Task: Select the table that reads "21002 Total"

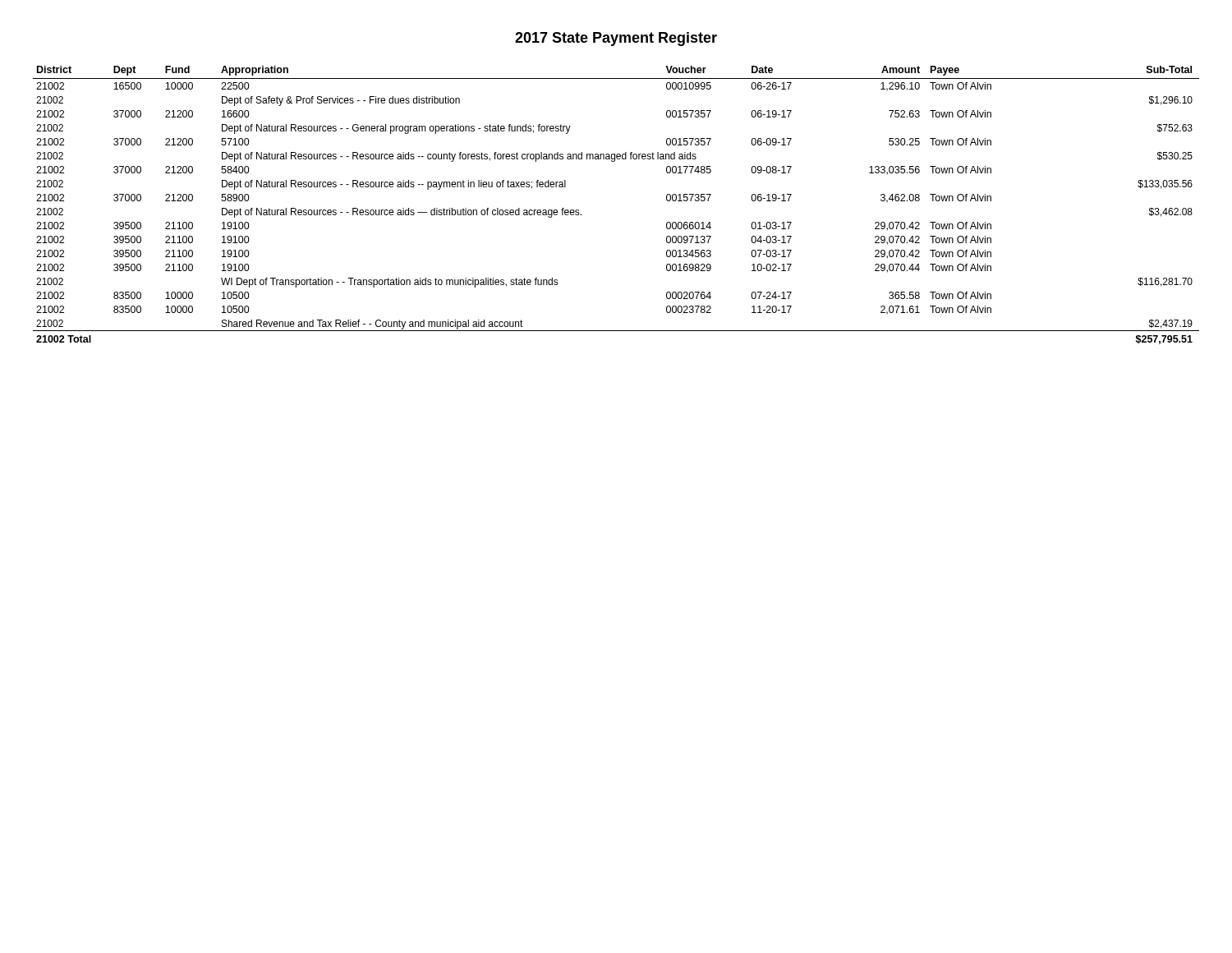Action: (616, 204)
